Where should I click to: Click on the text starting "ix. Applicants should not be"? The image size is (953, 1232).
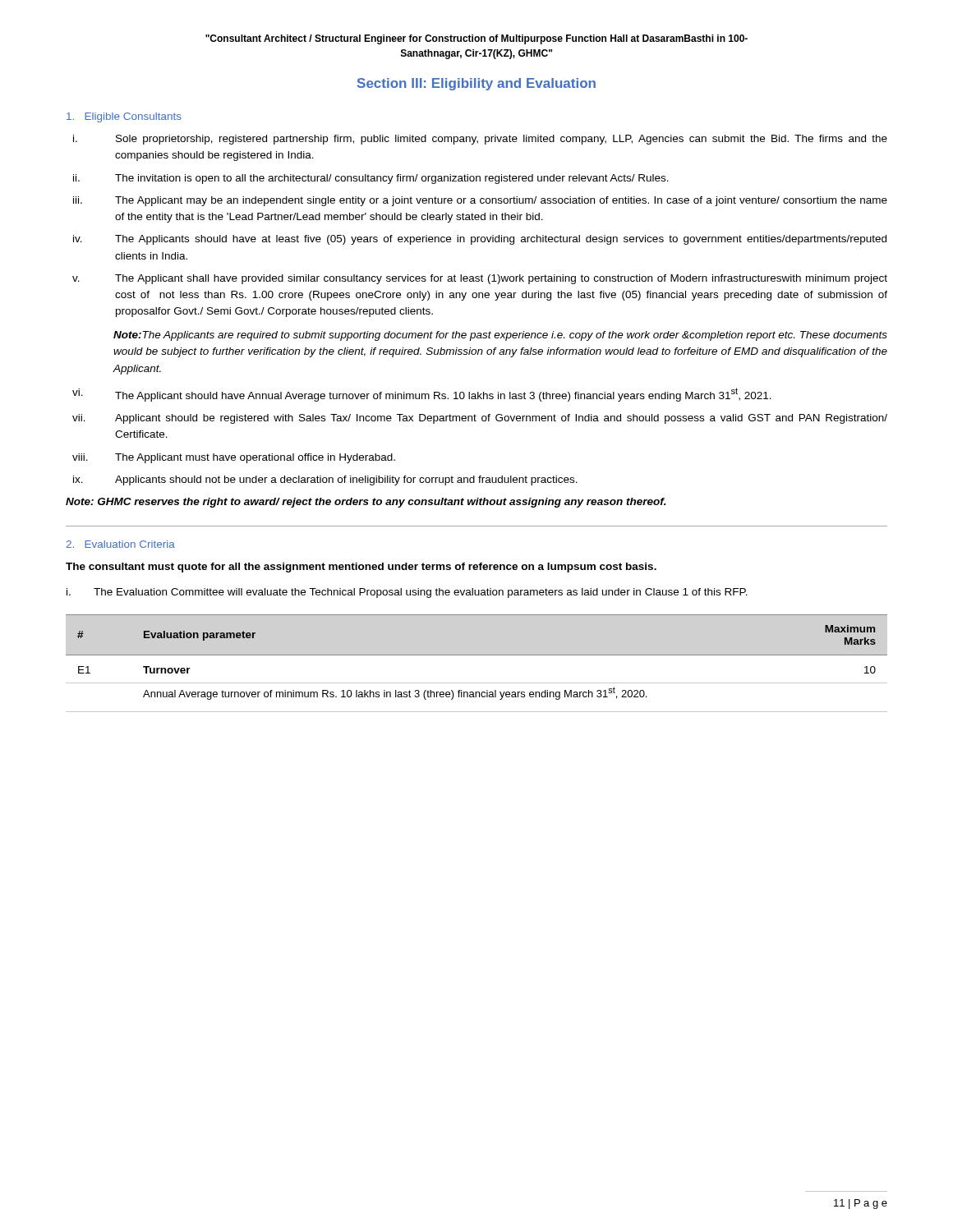point(476,480)
